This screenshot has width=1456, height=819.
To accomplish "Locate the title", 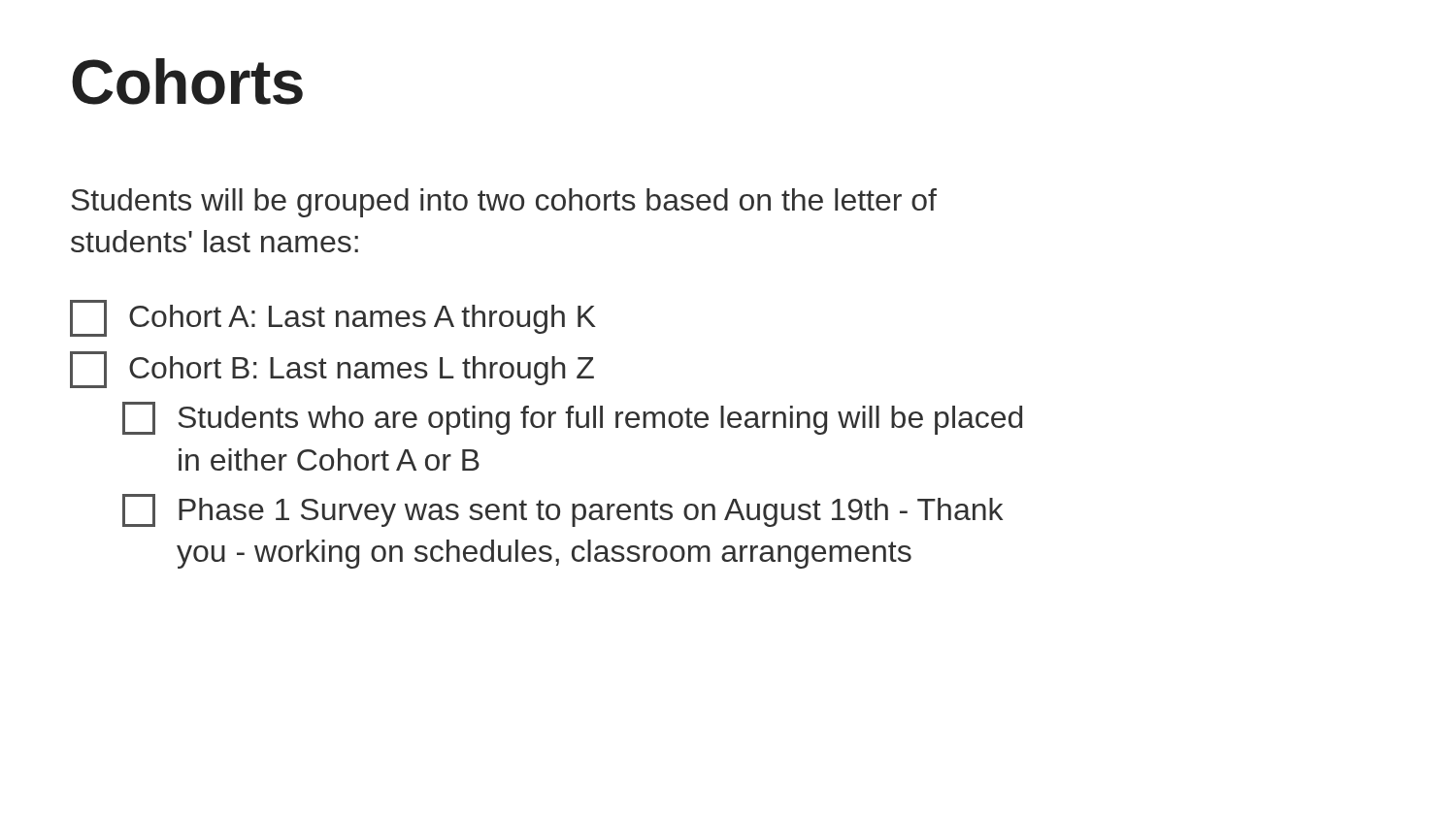I will pos(187,82).
